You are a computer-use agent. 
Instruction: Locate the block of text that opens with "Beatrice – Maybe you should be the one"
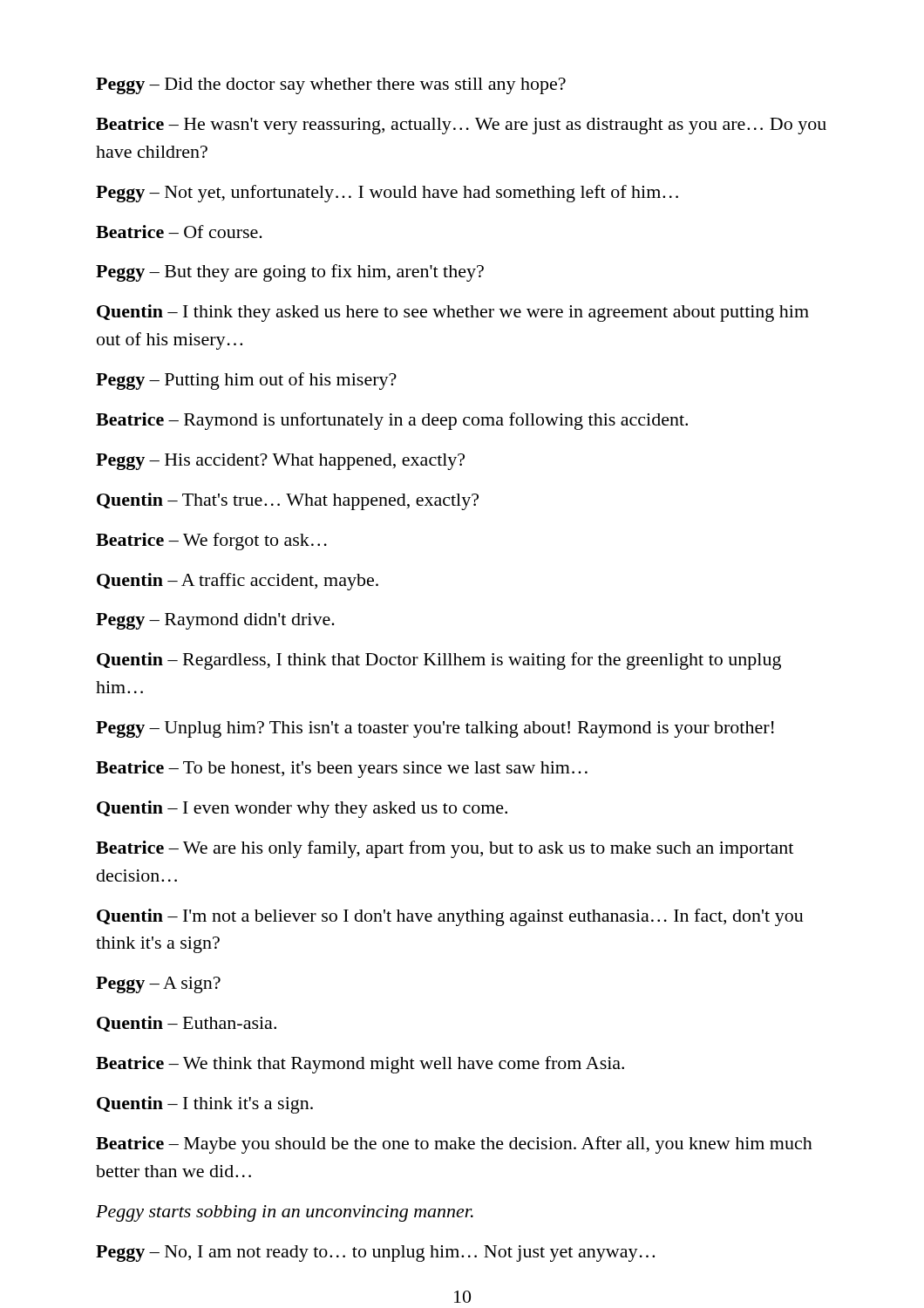[x=454, y=1157]
